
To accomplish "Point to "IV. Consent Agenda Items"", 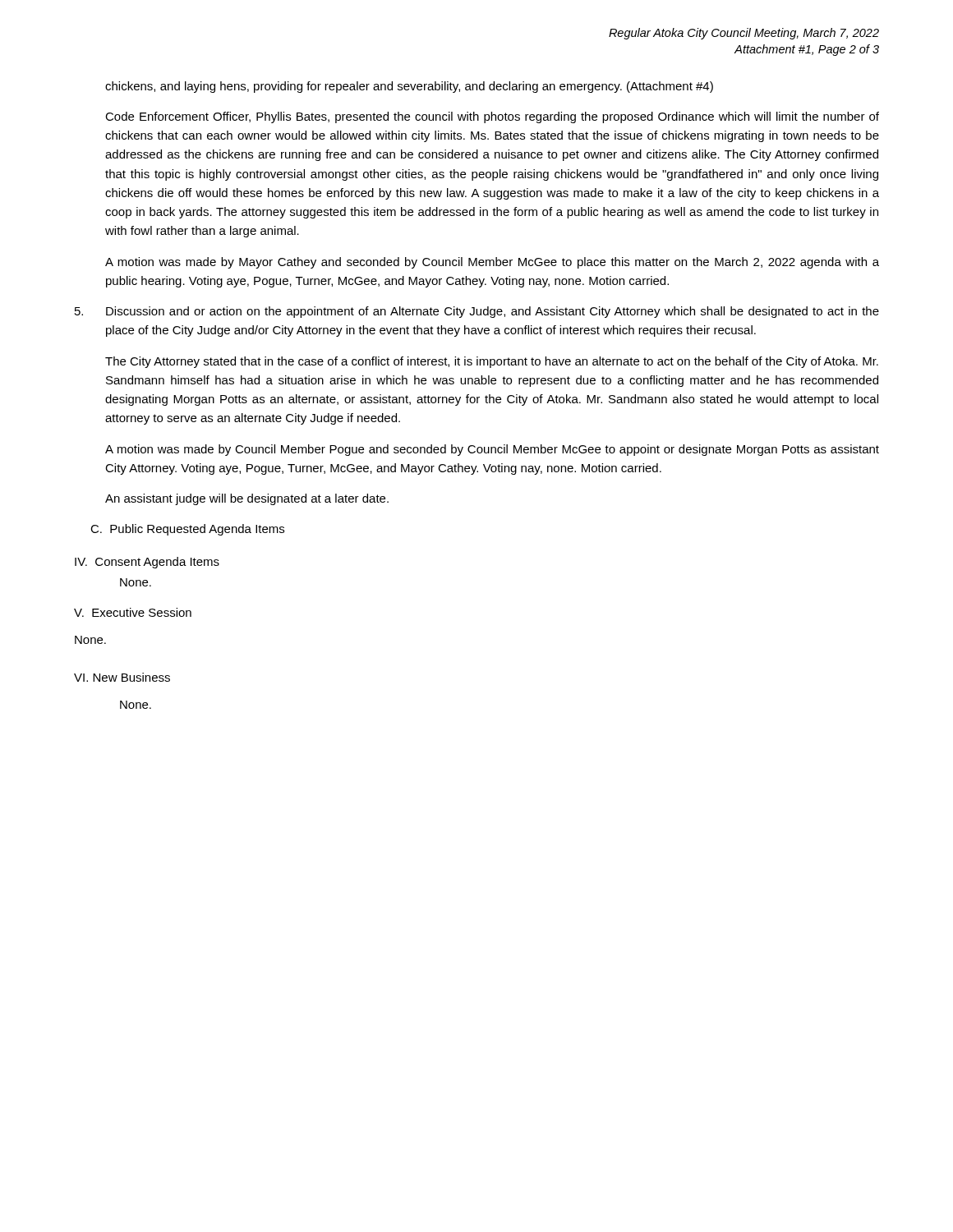I will pyautogui.click(x=147, y=561).
